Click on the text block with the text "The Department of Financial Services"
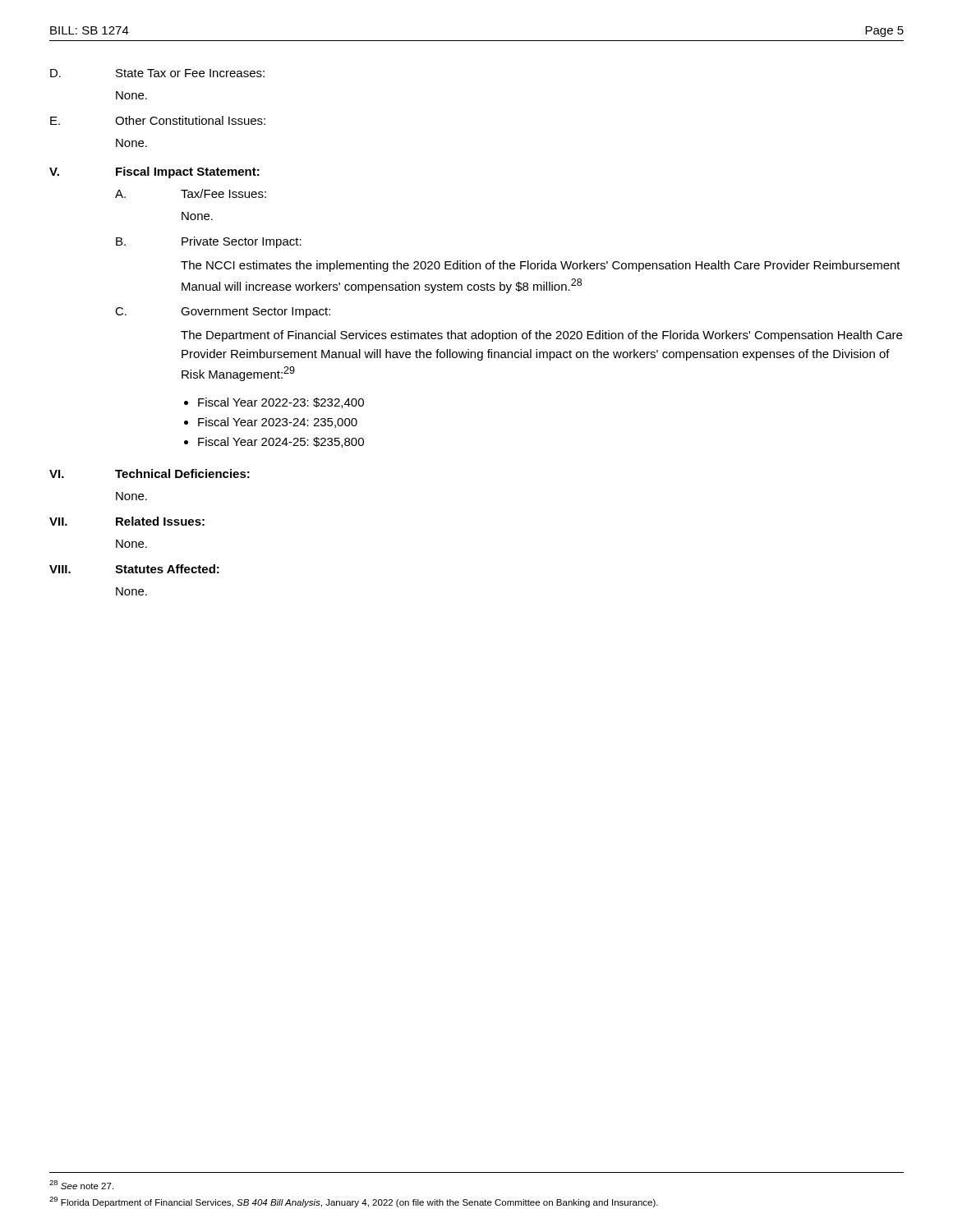Image resolution: width=953 pixels, height=1232 pixels. [x=542, y=354]
